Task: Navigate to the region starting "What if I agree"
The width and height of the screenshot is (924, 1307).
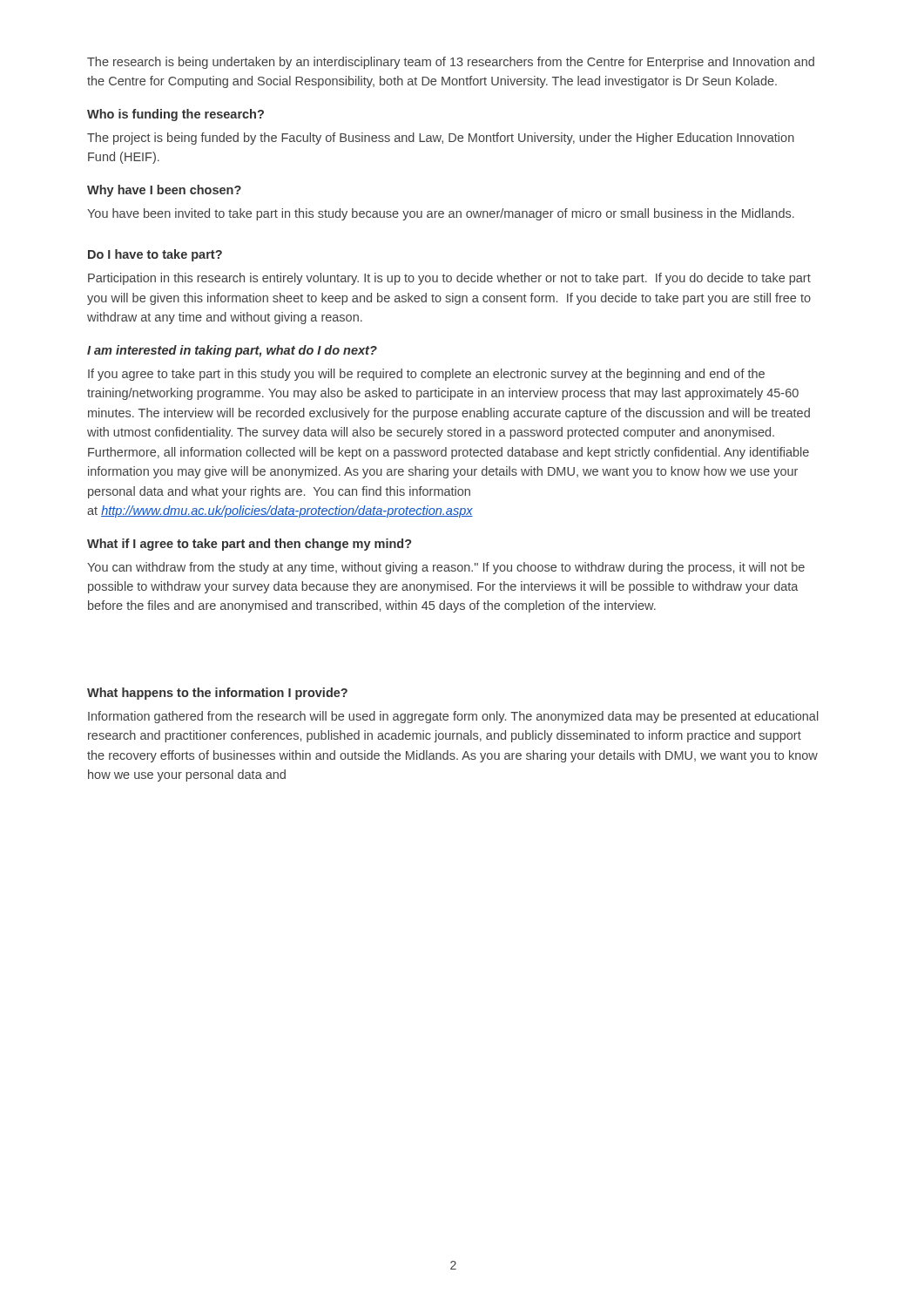Action: 250,543
